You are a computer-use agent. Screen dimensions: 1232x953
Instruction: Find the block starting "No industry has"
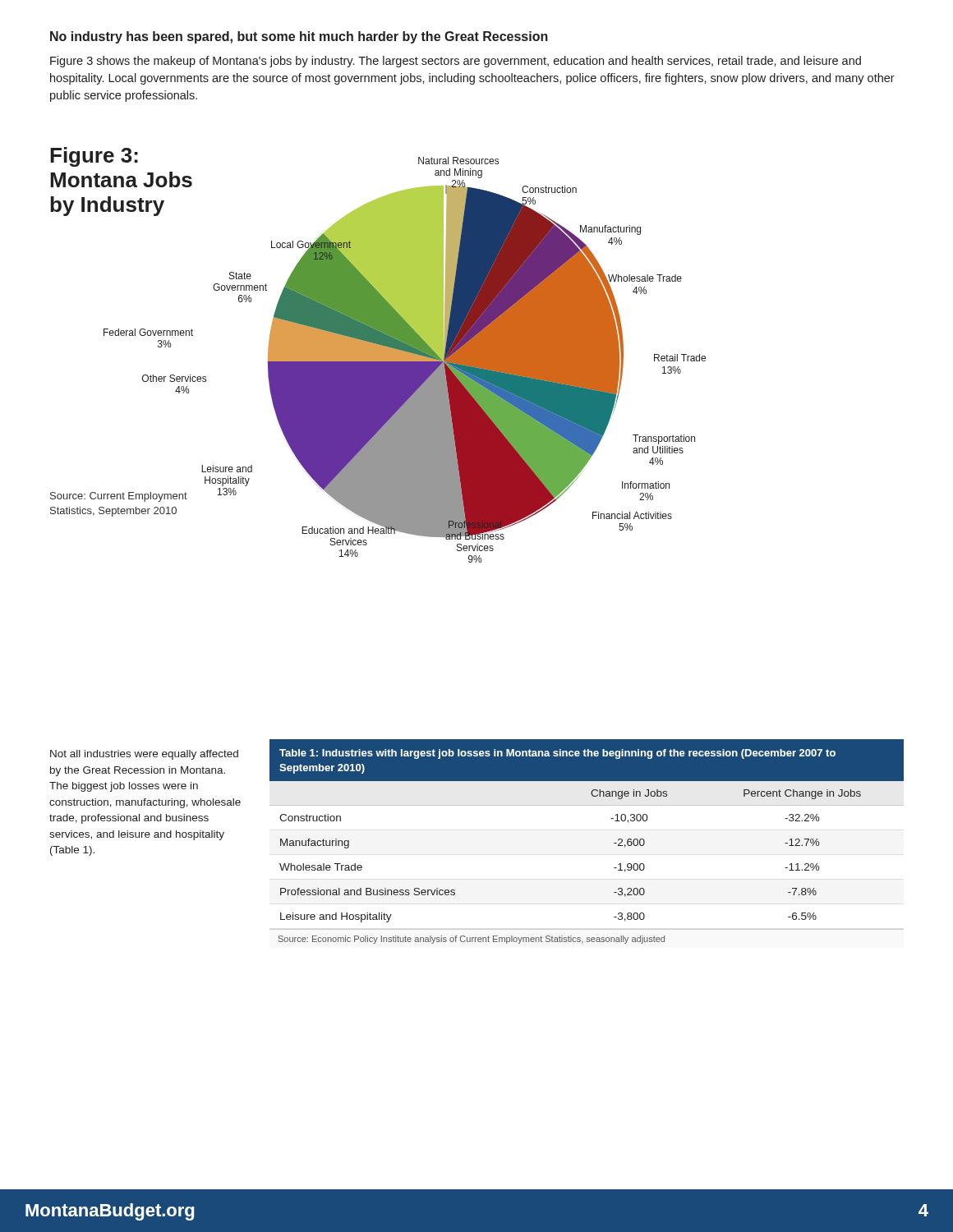(299, 37)
